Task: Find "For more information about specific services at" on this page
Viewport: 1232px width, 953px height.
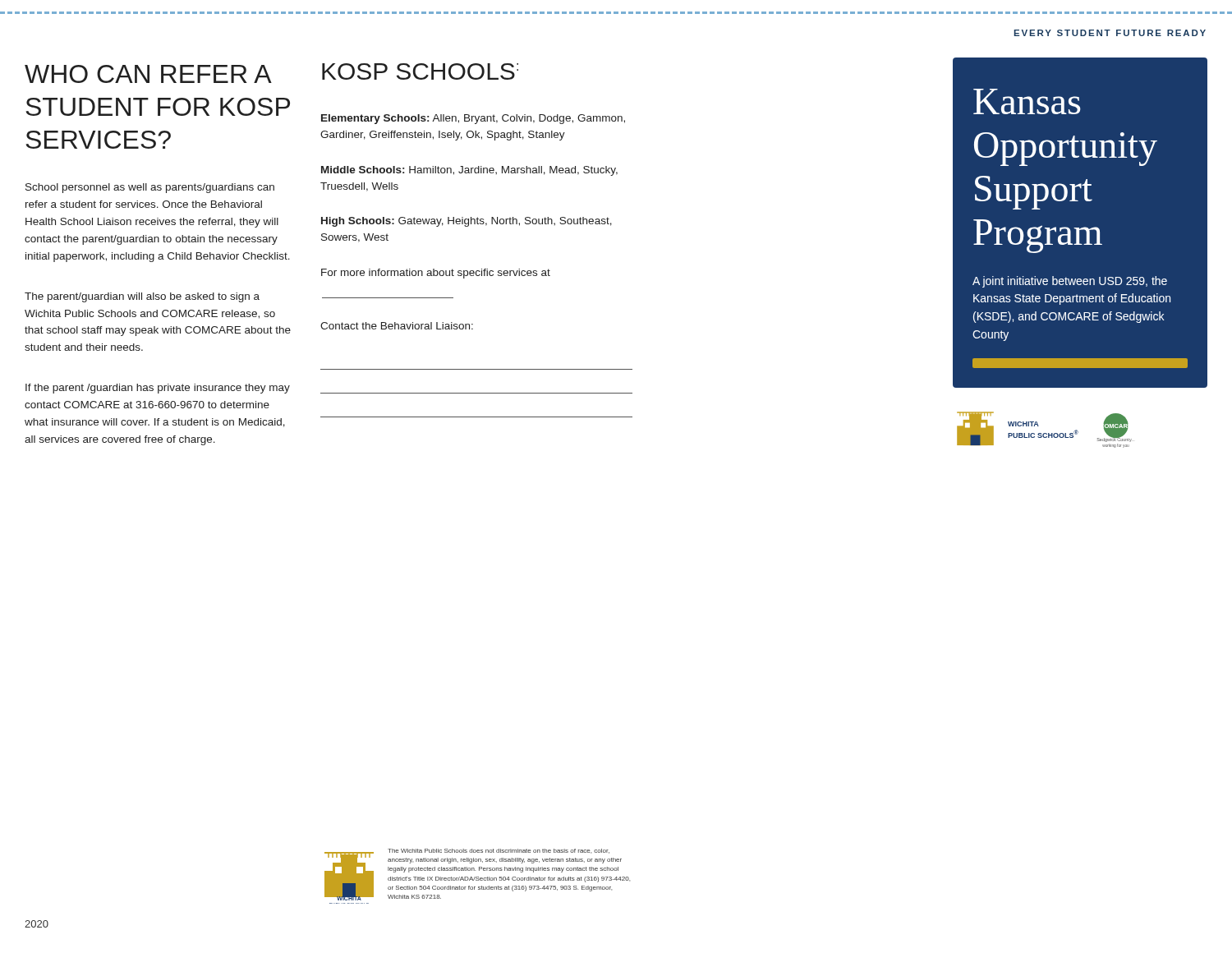Action: coord(435,282)
